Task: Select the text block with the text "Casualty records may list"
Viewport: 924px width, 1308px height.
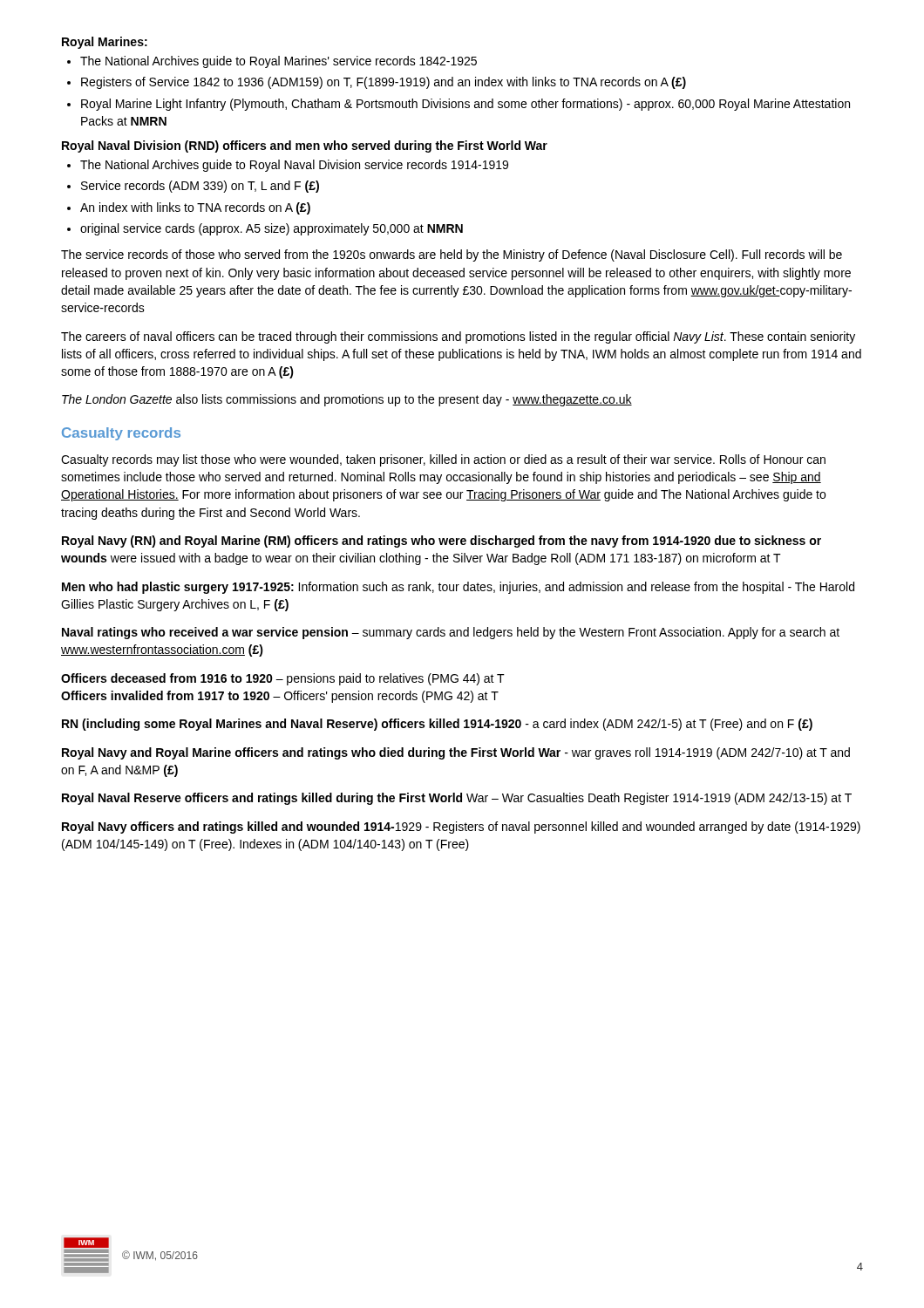Action: click(462, 486)
